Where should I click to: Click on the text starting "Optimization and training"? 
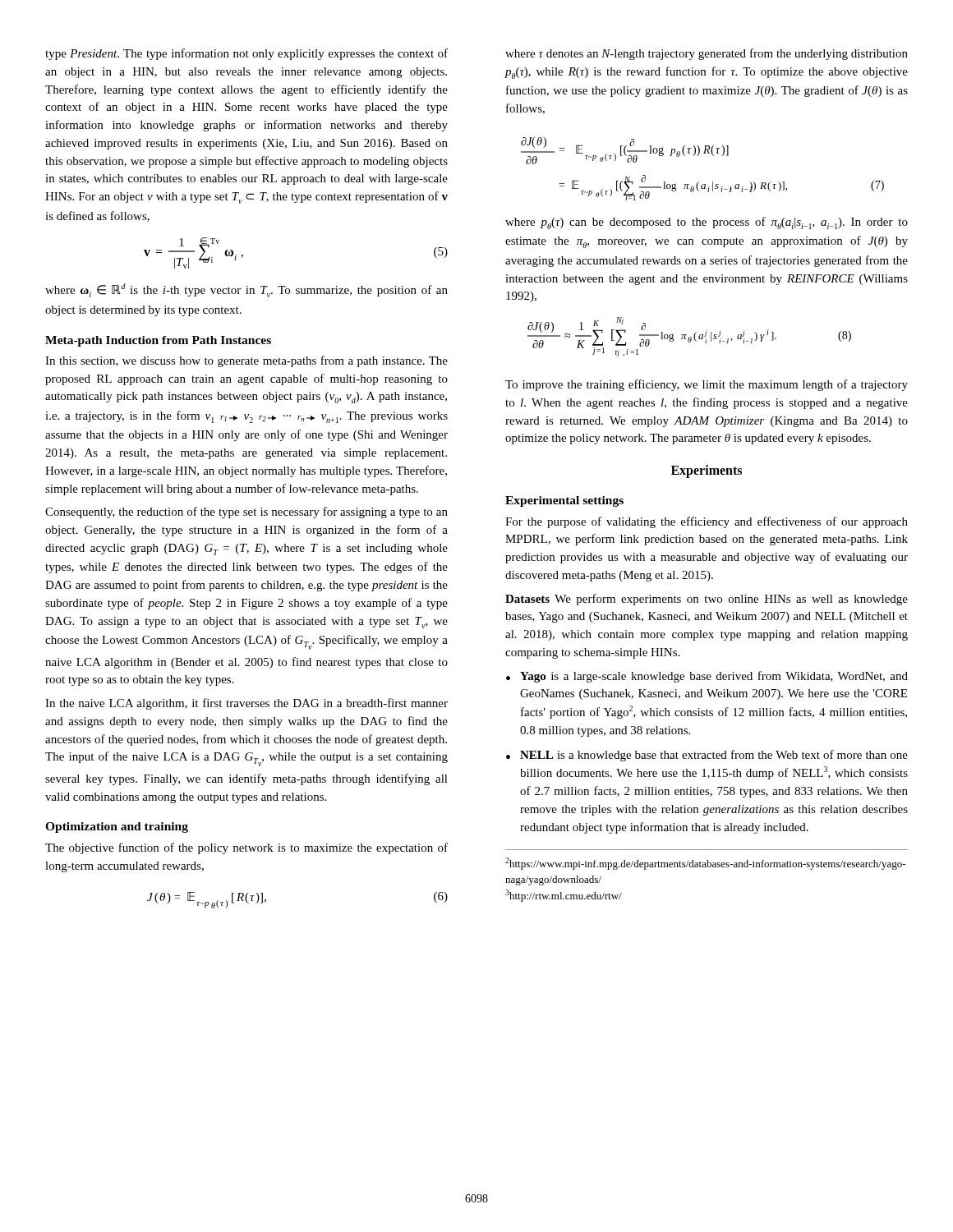(117, 827)
